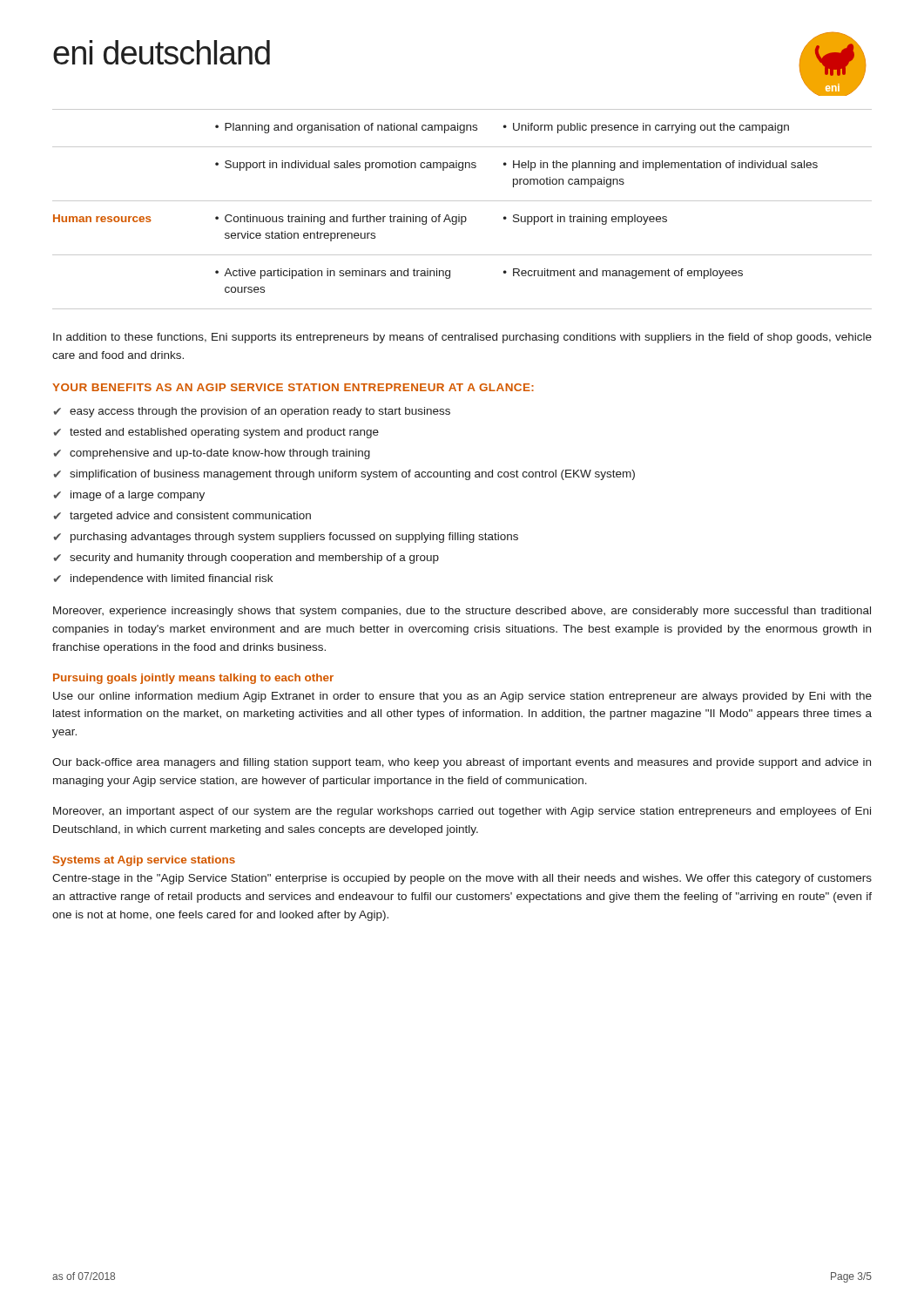The height and width of the screenshot is (1307, 924).
Task: Select the list item with the text "✔ security and"
Action: (x=246, y=558)
